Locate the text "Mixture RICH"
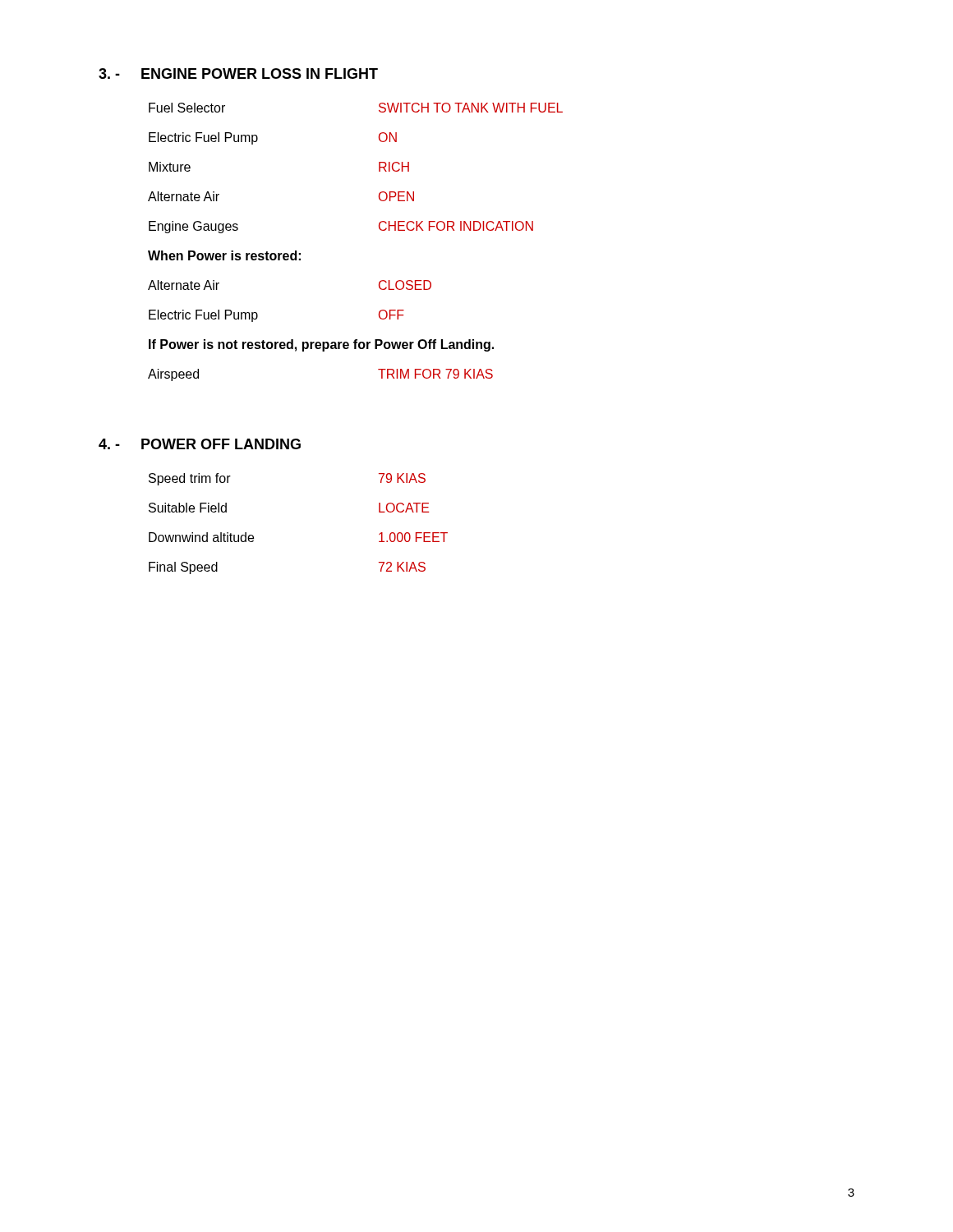 (170, 166)
